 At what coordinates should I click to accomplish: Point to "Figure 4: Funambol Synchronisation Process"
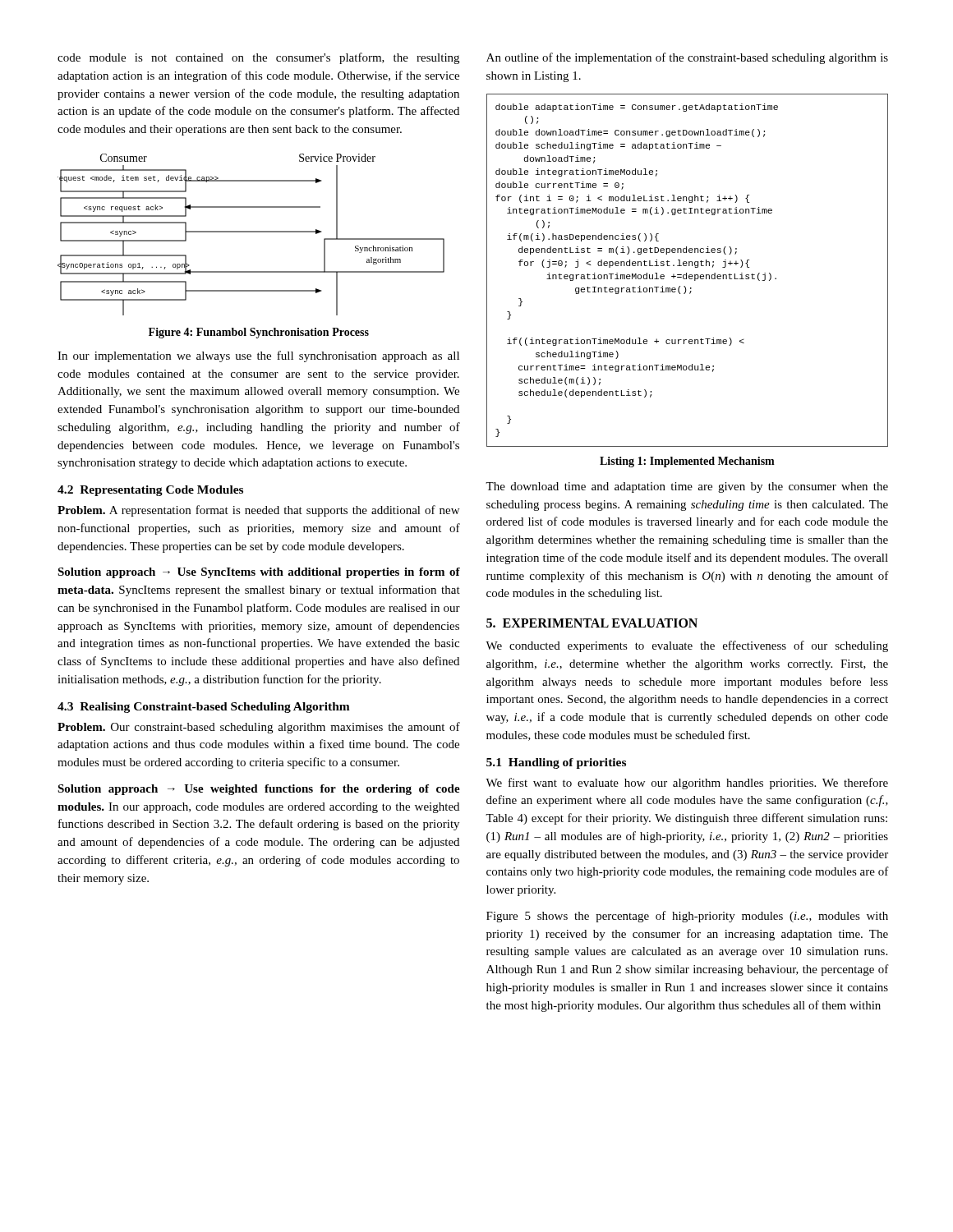(x=259, y=332)
